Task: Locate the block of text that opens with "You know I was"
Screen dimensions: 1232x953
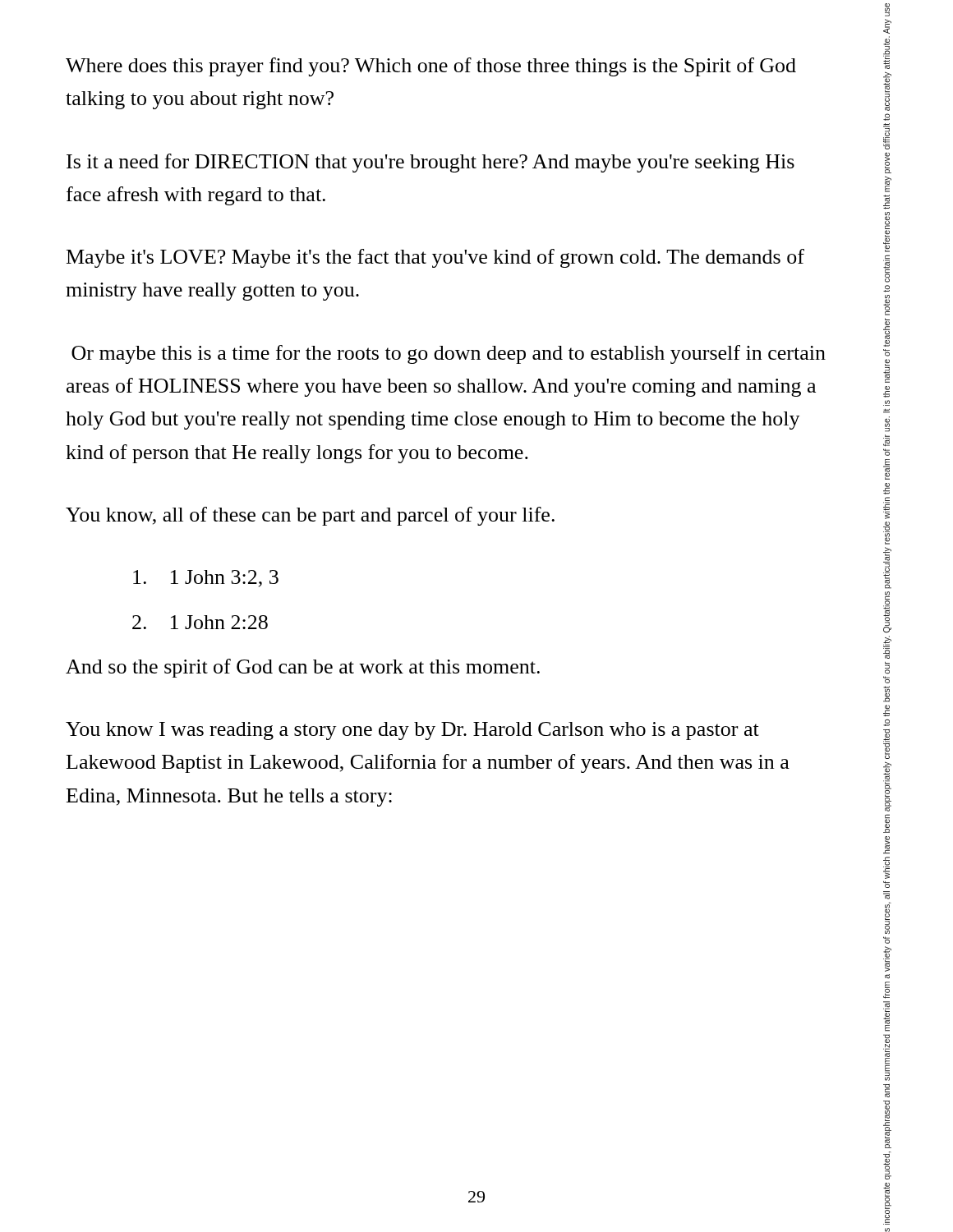Action: click(x=428, y=762)
